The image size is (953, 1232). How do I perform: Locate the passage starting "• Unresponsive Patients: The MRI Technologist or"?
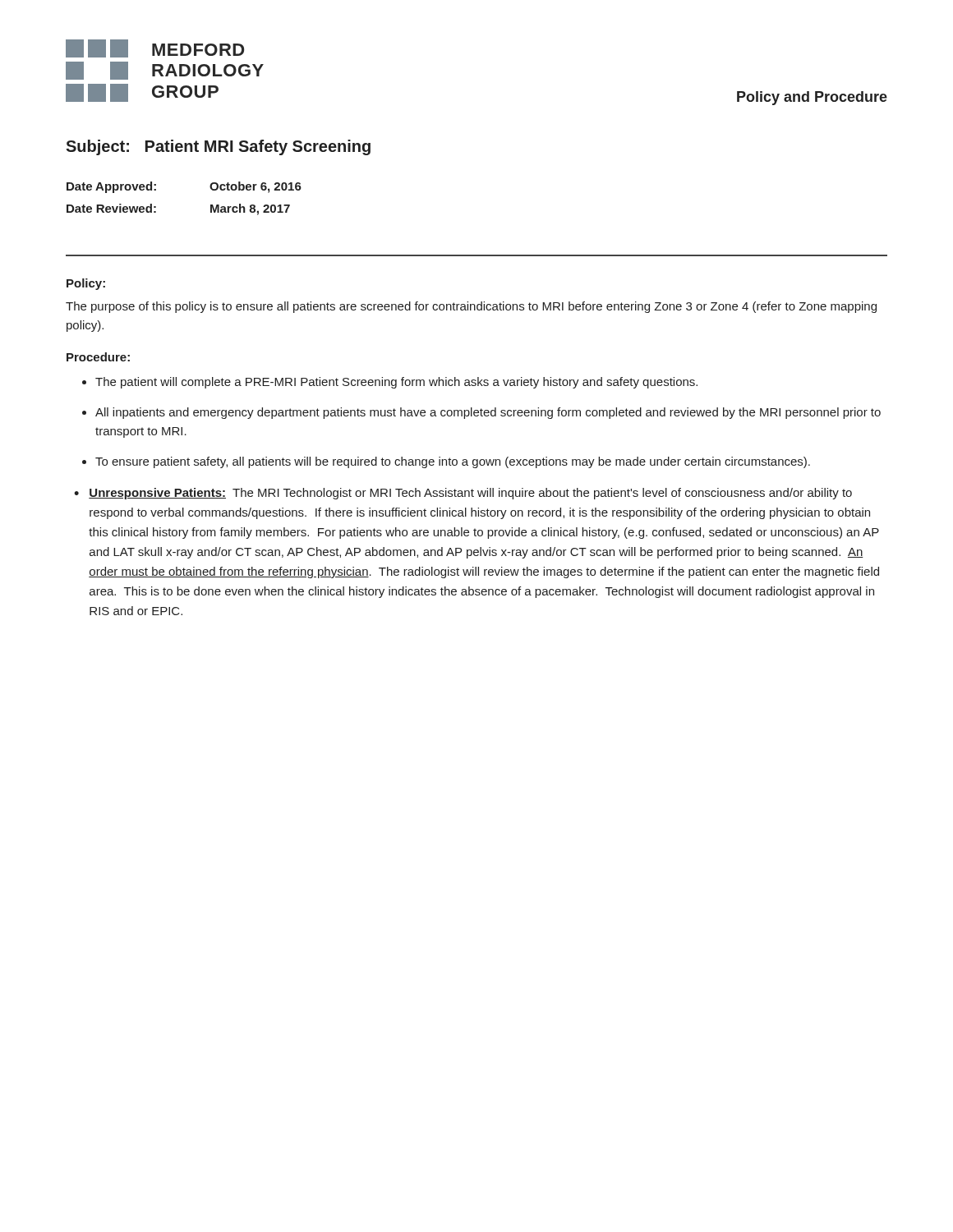481,552
